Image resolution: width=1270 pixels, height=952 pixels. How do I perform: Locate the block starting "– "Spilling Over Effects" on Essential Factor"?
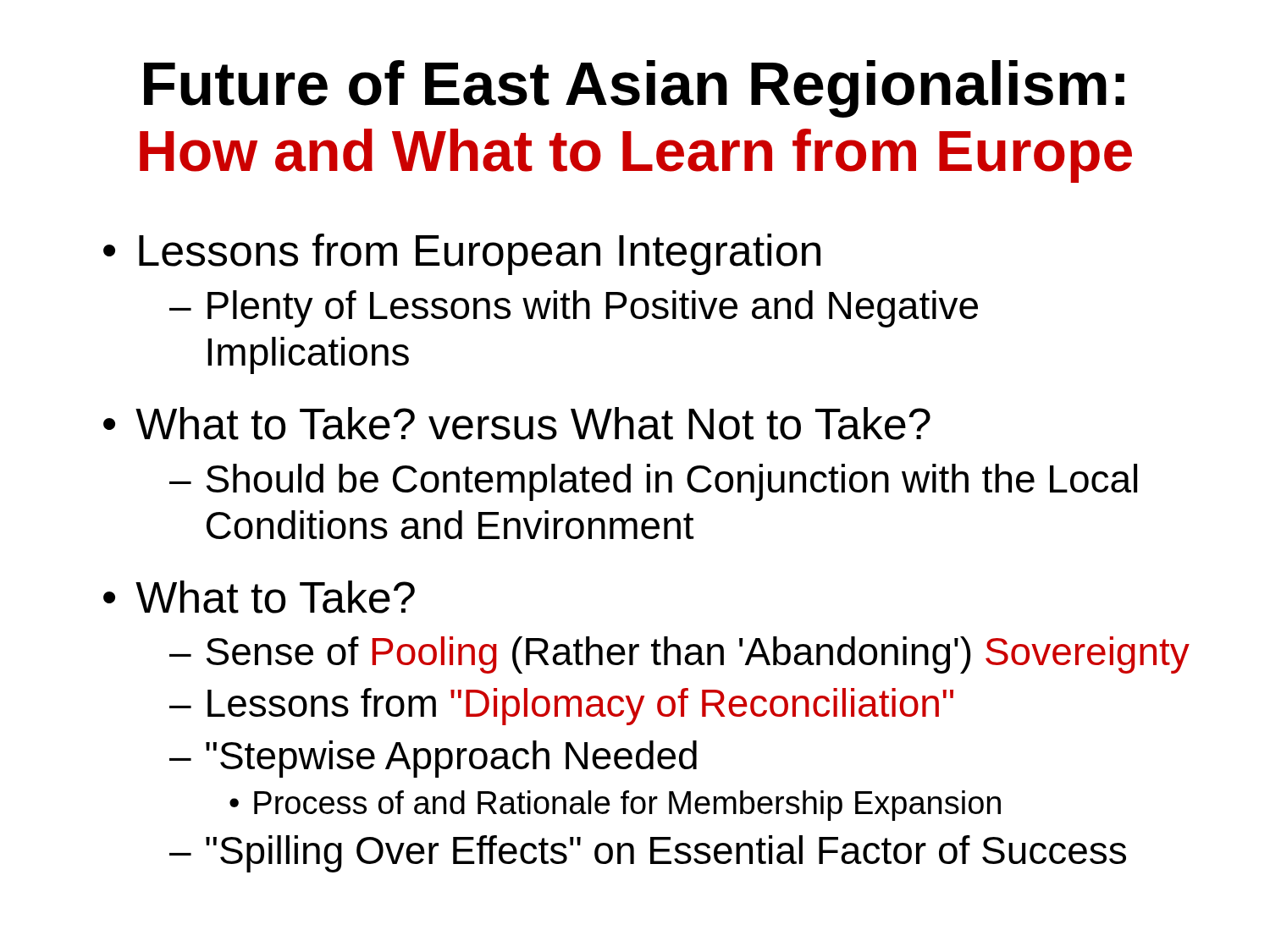pyautogui.click(x=648, y=851)
